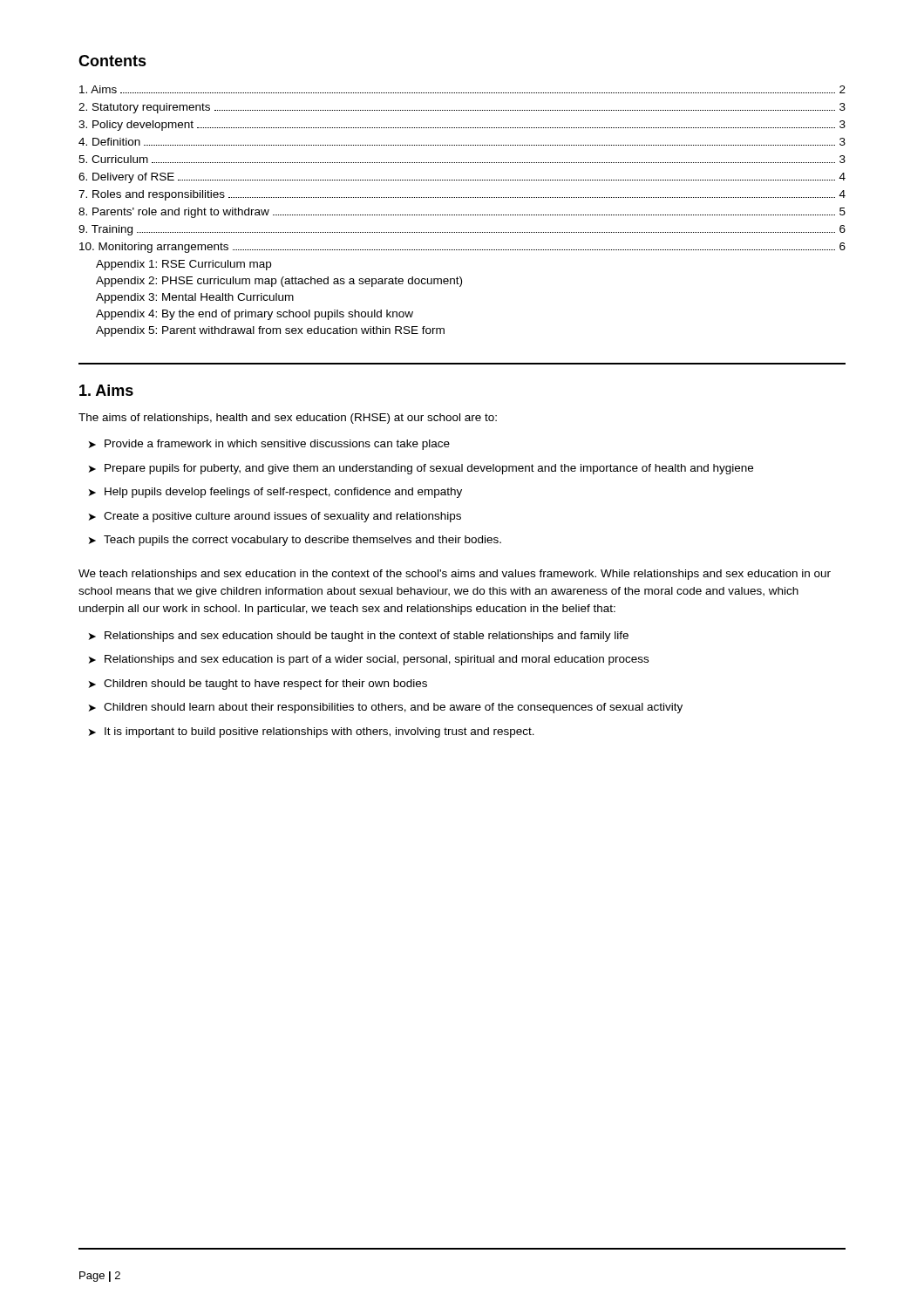Image resolution: width=924 pixels, height=1308 pixels.
Task: Where is the passage that starts "➤ Help pupils"?
Action: pyautogui.click(x=466, y=492)
